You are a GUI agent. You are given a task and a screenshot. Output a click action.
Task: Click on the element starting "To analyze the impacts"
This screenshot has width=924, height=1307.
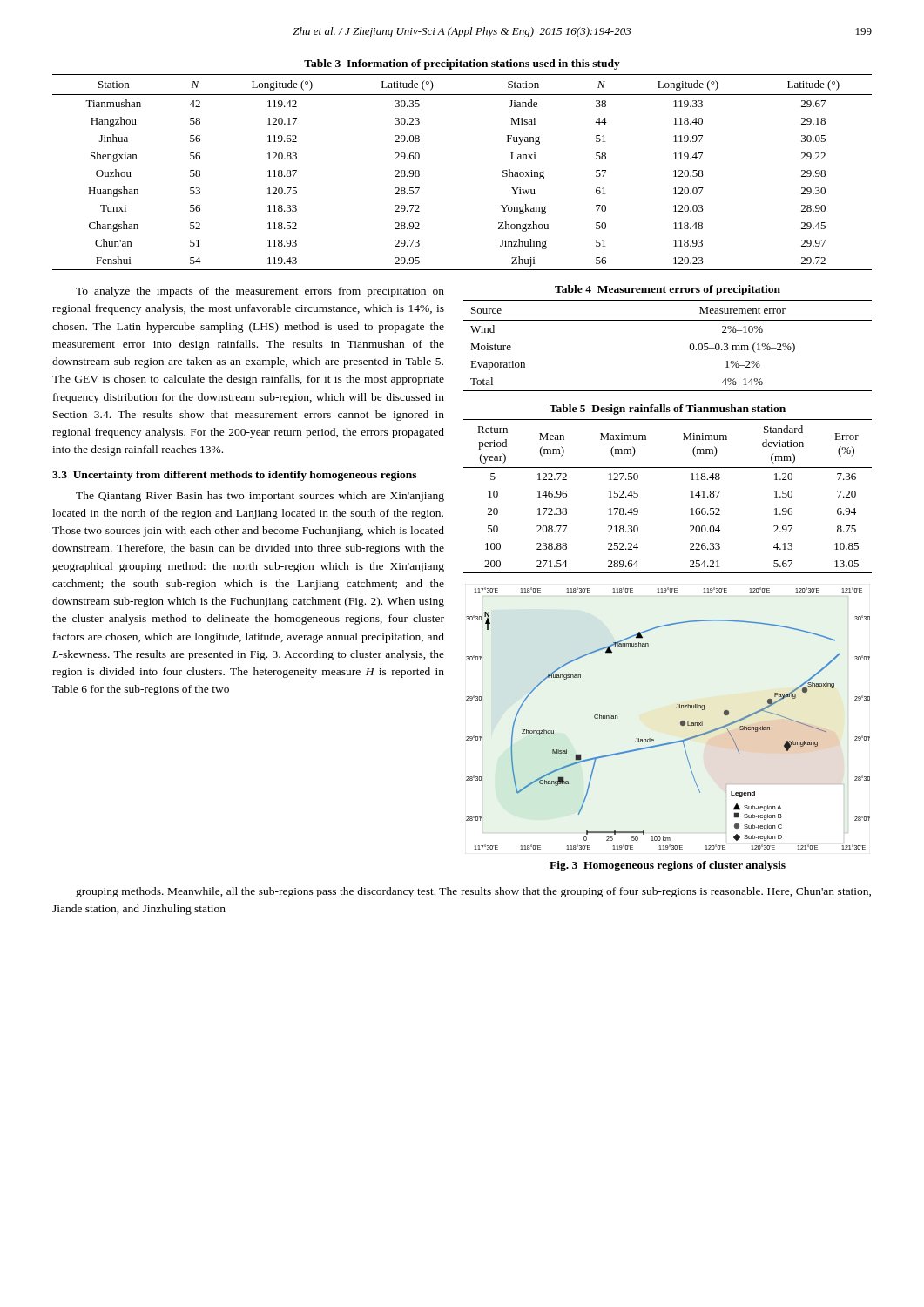pyautogui.click(x=248, y=370)
